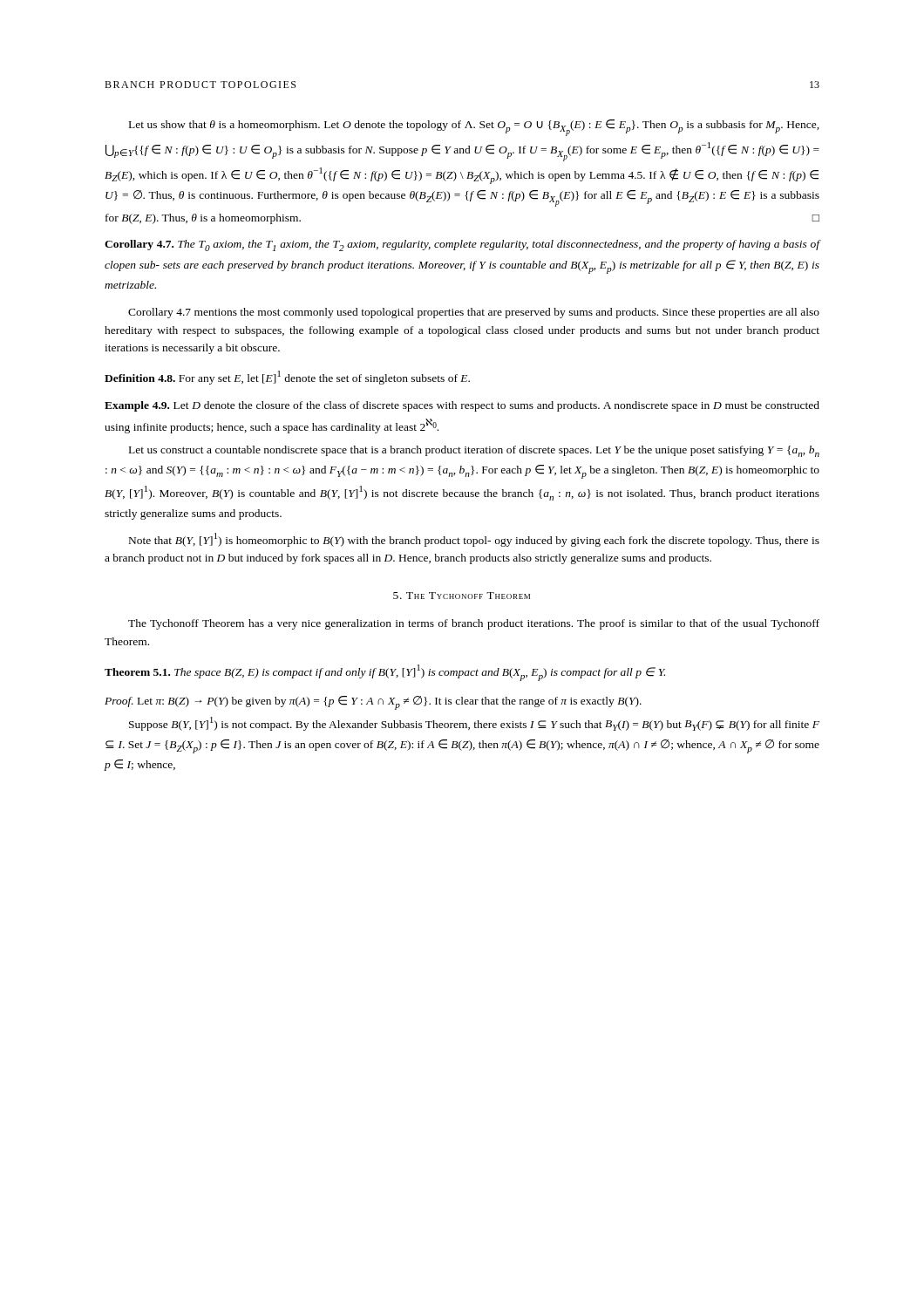924x1308 pixels.
Task: Locate the text block starting "Example 4.9. Let D denote"
Action: 462,416
